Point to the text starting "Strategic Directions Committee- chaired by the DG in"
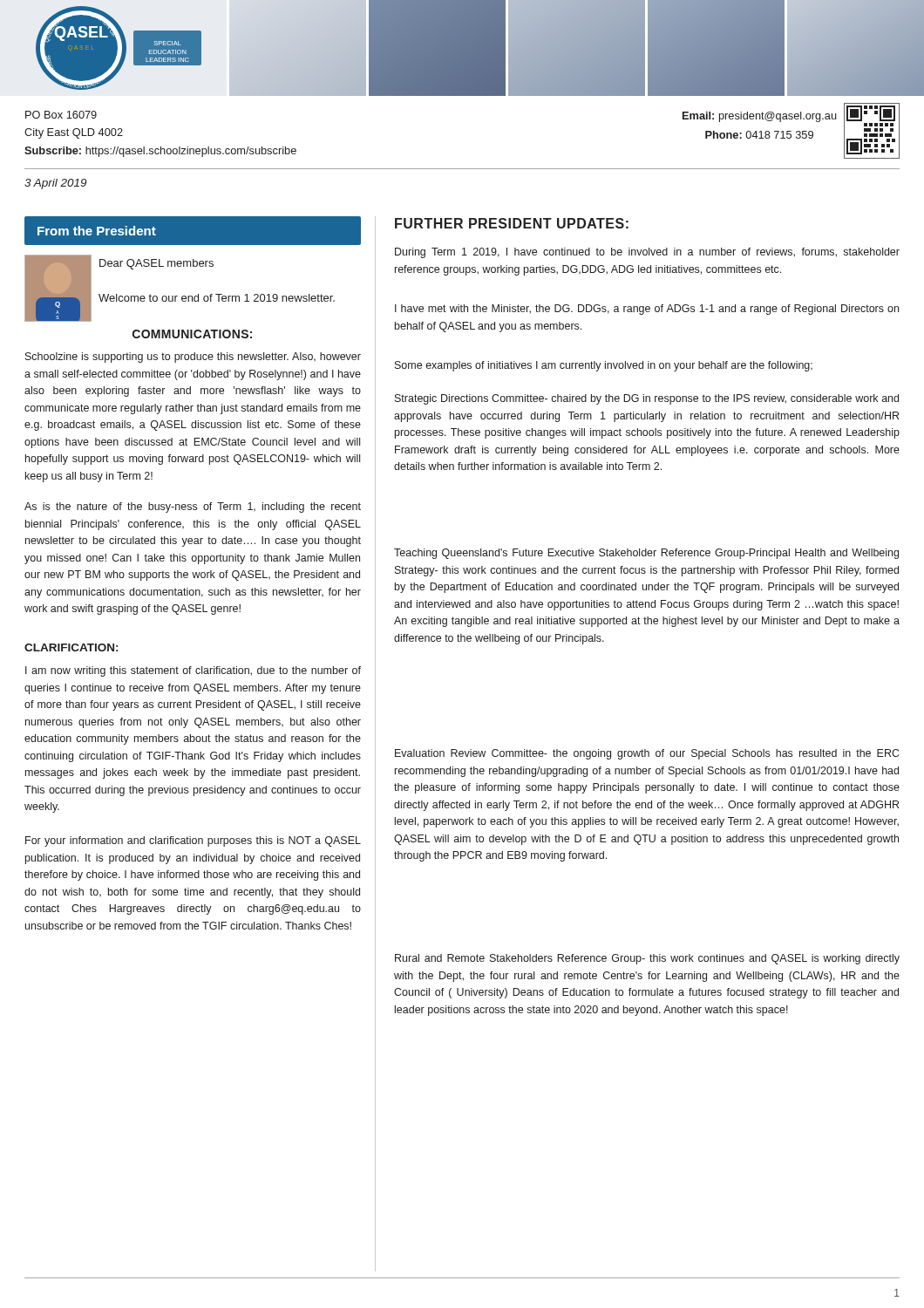924x1308 pixels. tap(647, 432)
